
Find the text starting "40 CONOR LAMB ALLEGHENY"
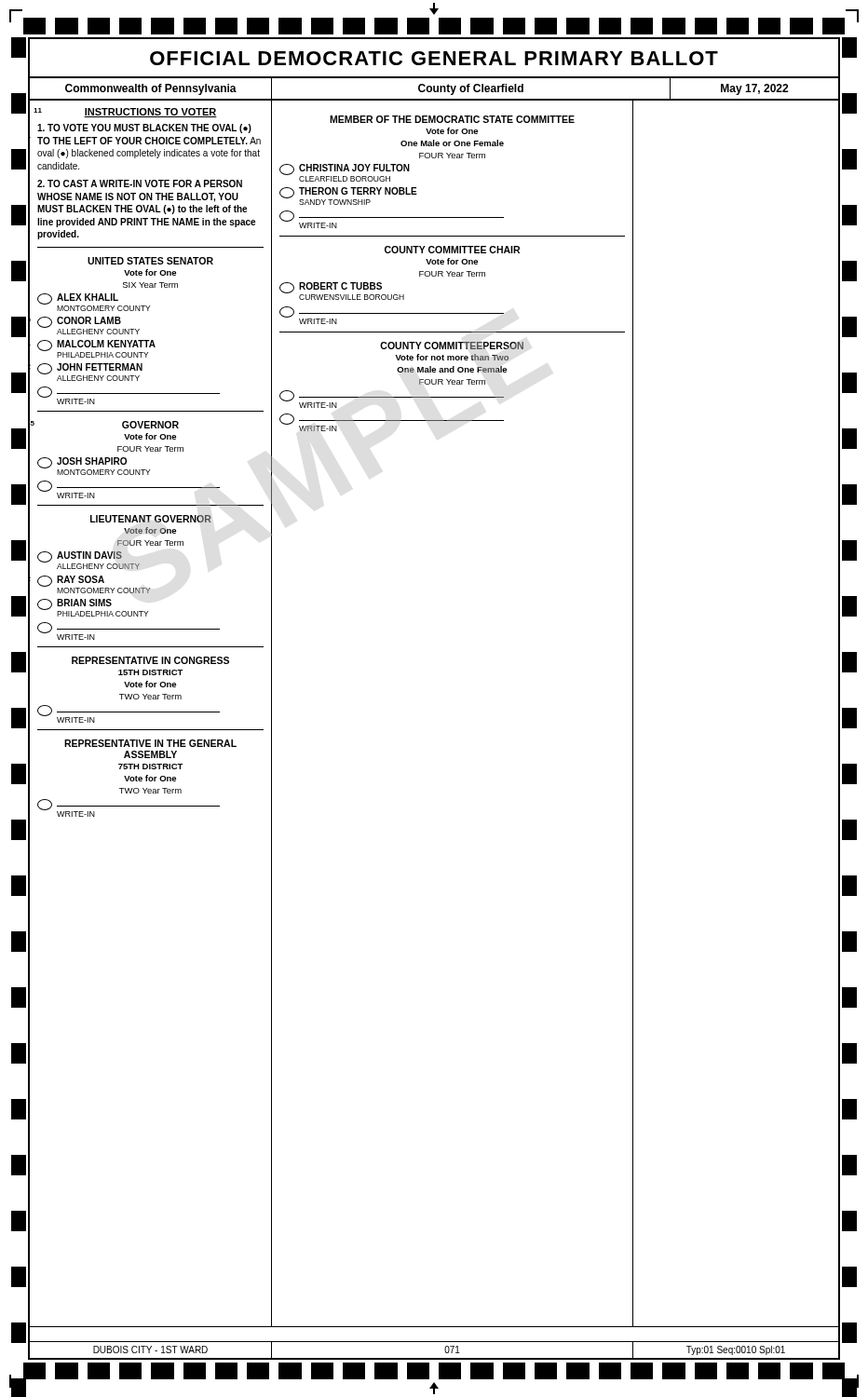[89, 326]
